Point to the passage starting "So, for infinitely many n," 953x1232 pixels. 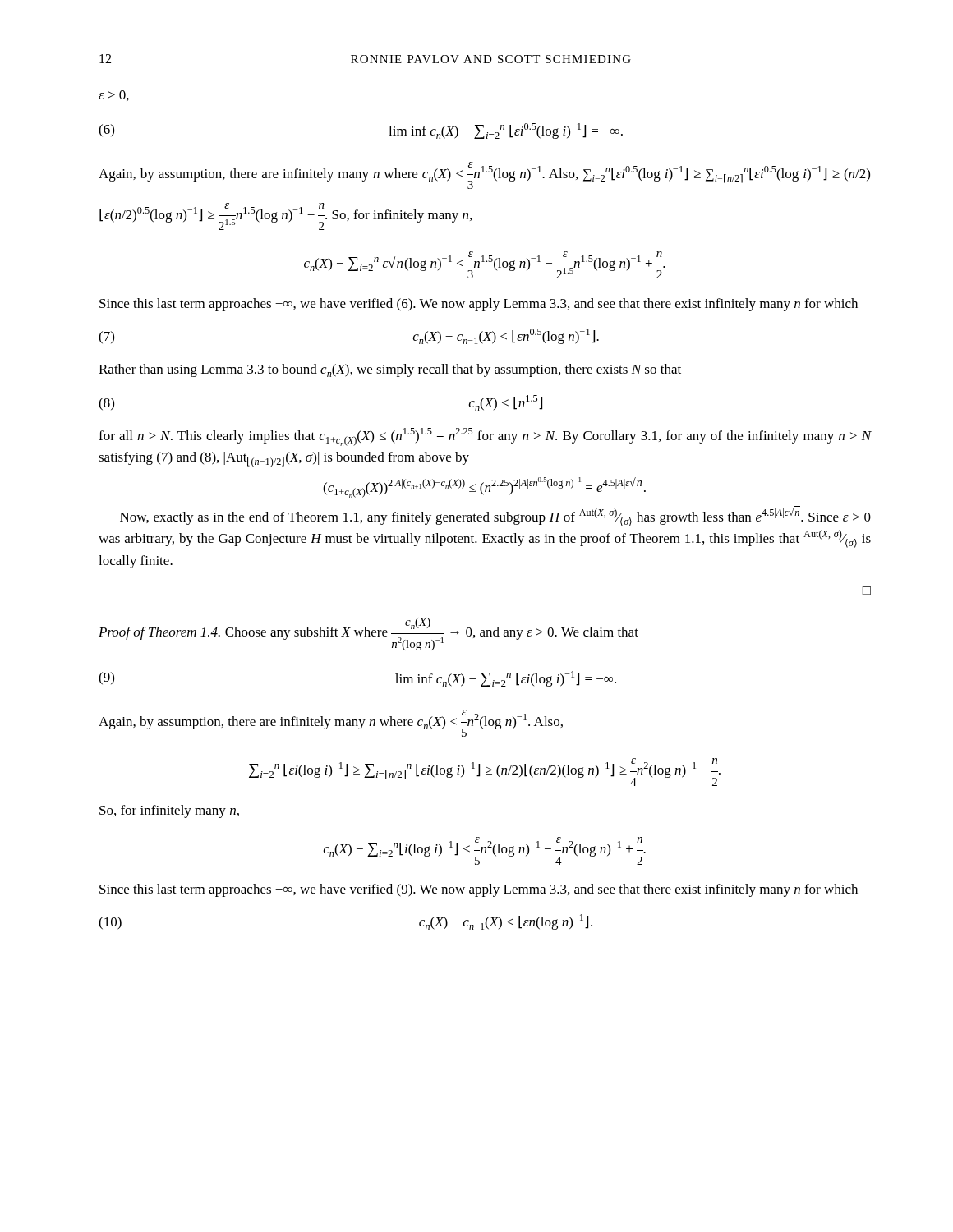pyautogui.click(x=169, y=811)
